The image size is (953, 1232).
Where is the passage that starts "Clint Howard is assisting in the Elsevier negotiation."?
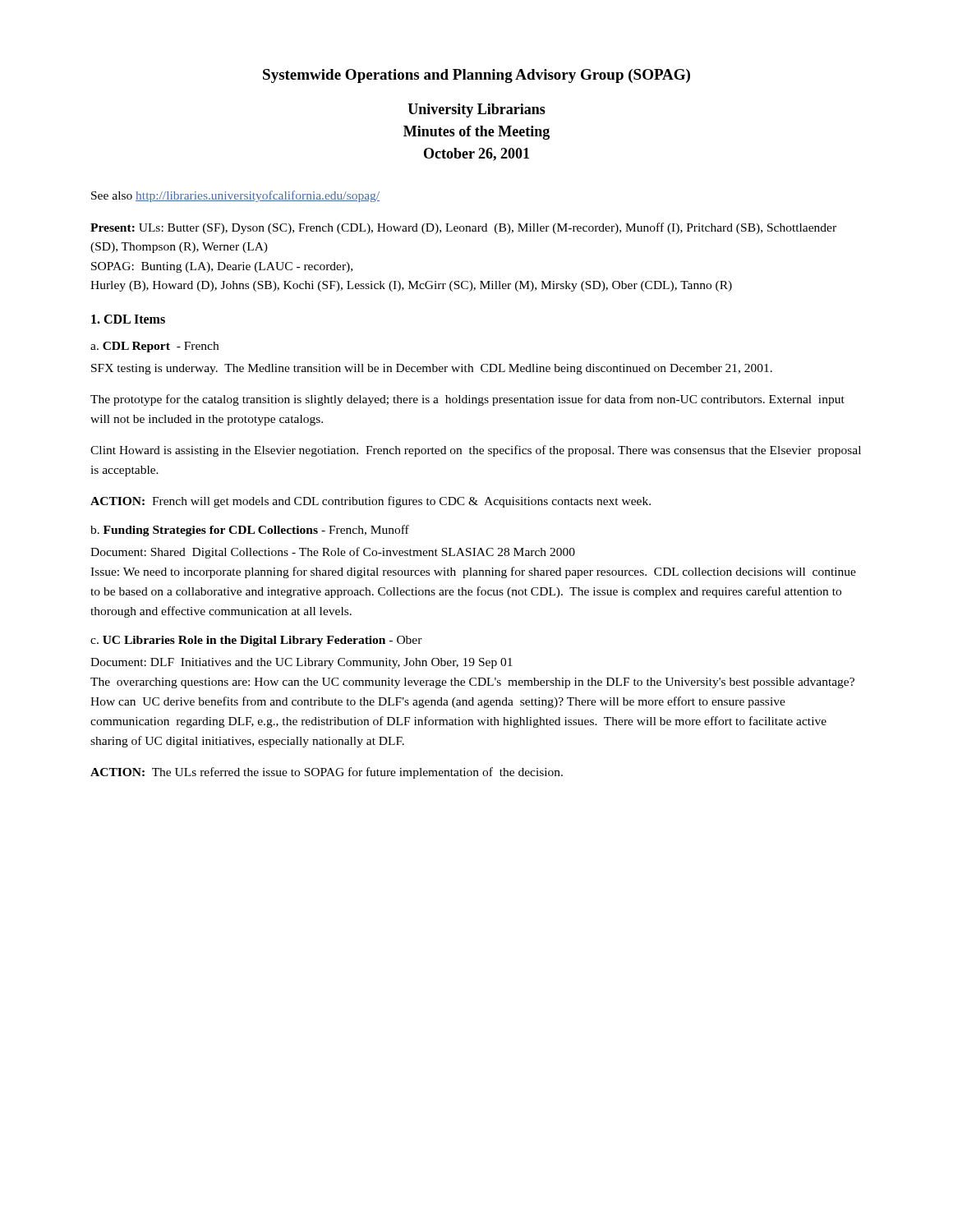[476, 460]
